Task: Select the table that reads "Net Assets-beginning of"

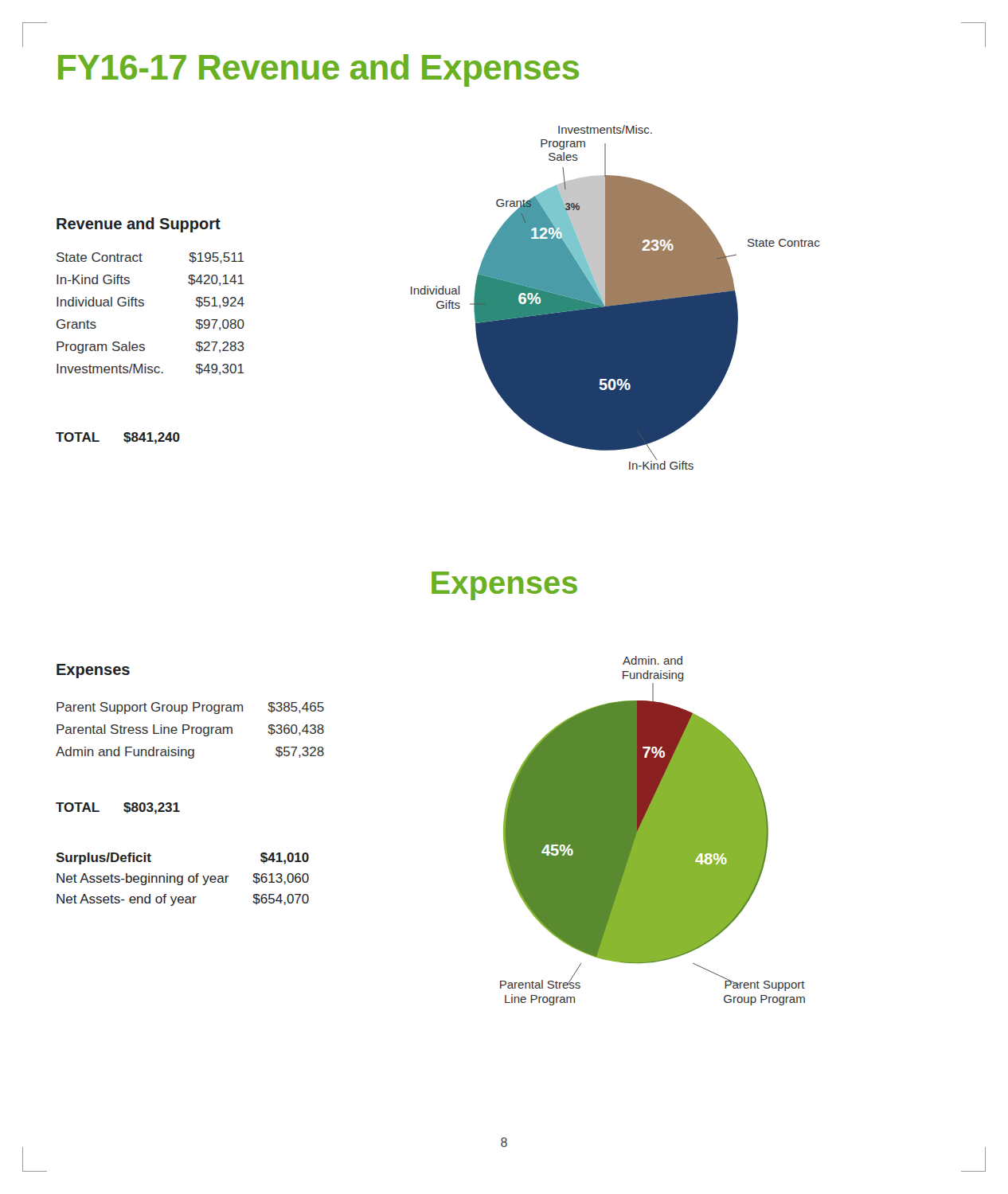Action: (182, 879)
